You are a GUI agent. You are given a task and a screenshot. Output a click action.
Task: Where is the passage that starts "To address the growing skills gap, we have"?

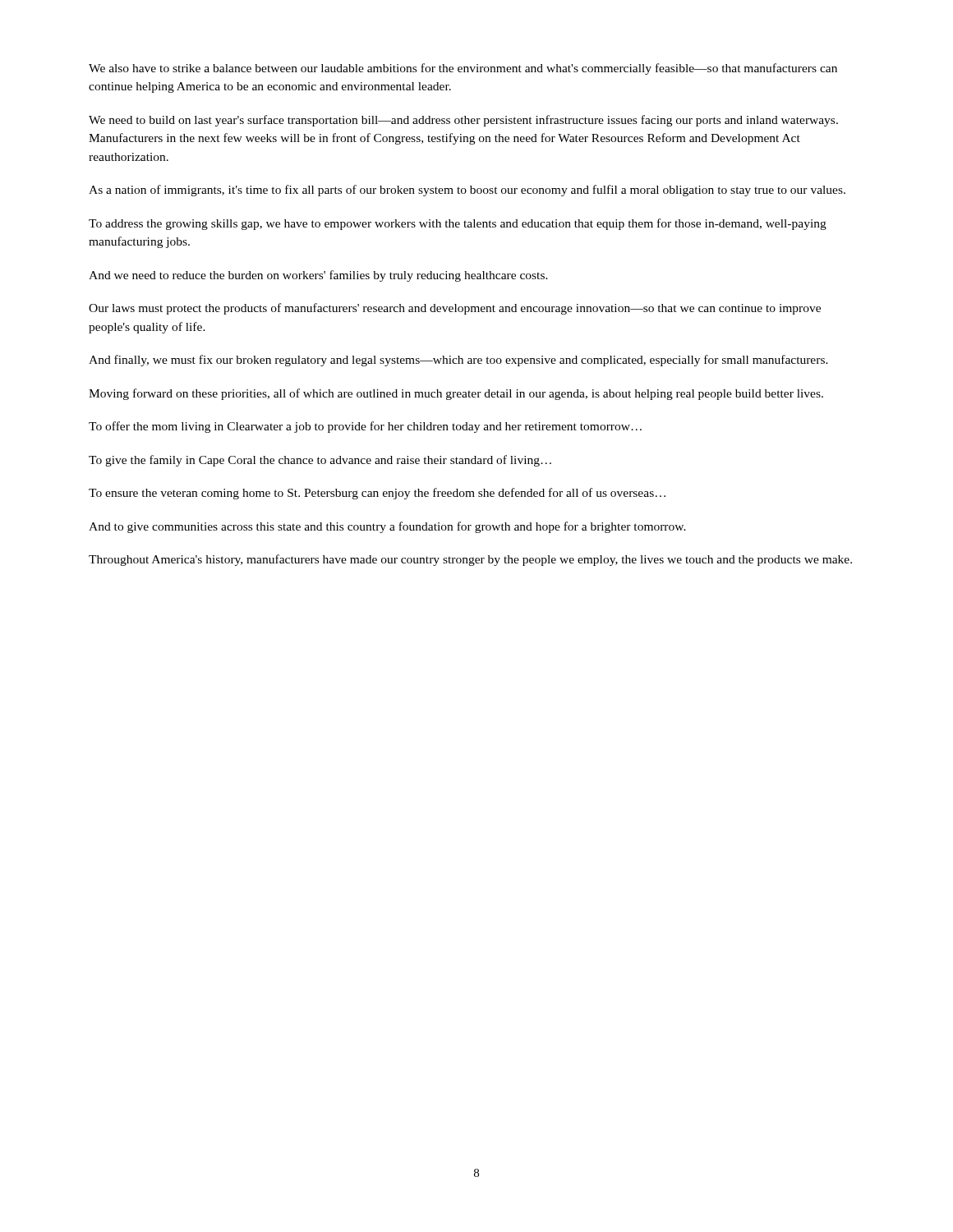click(457, 232)
